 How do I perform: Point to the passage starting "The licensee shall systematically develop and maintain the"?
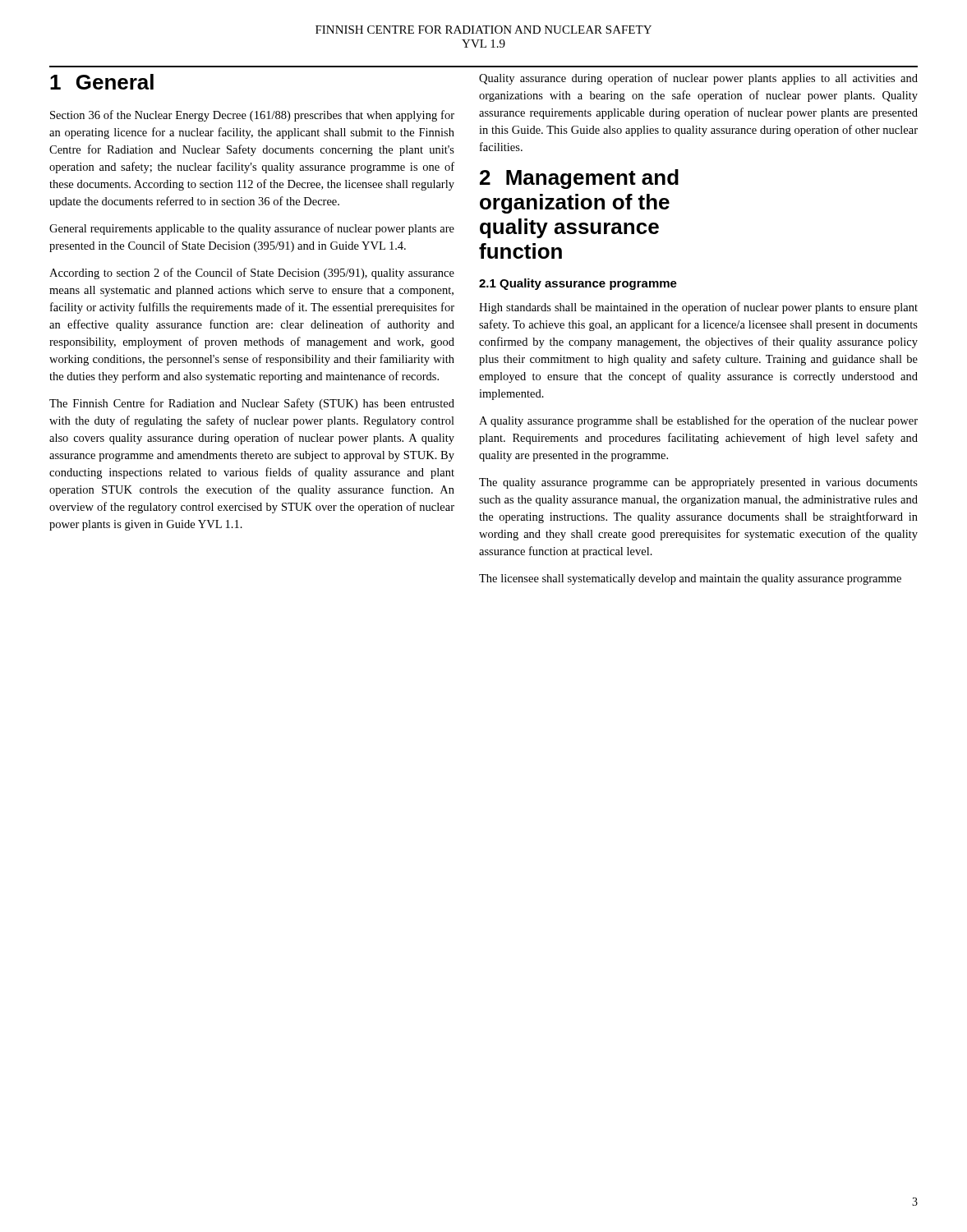690,578
